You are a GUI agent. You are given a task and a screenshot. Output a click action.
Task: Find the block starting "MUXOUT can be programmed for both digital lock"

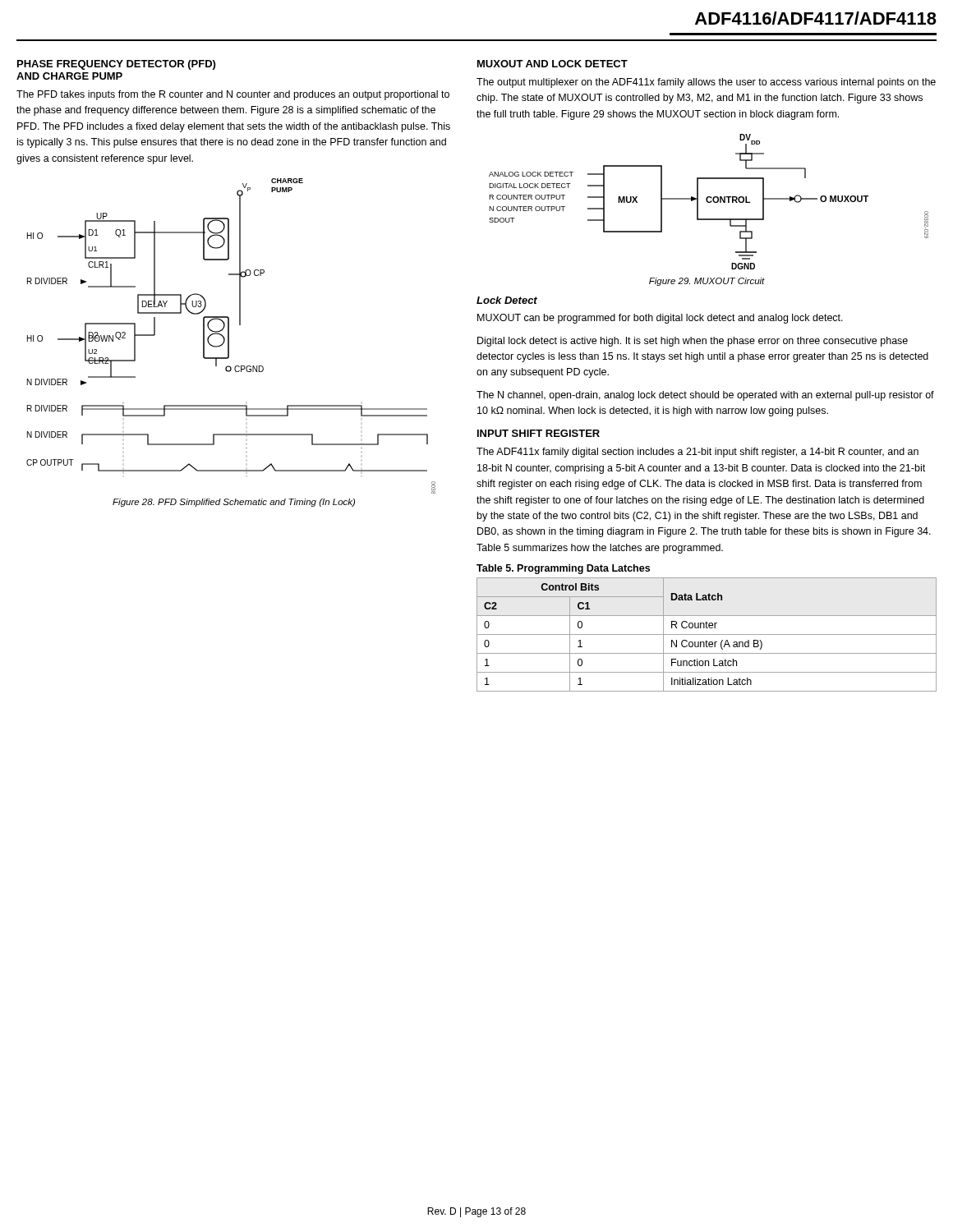660,318
